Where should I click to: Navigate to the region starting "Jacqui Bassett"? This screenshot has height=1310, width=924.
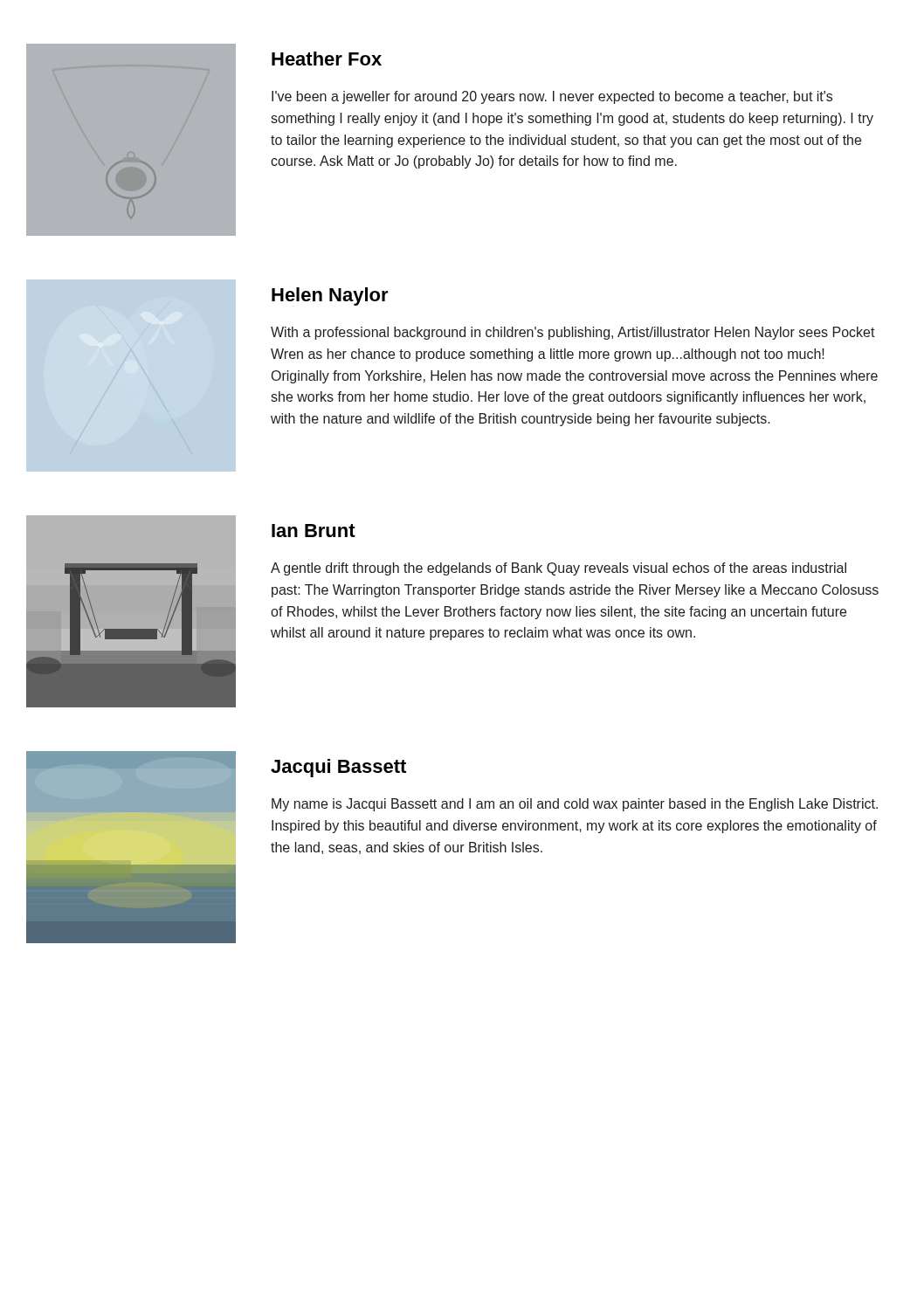[338, 768]
